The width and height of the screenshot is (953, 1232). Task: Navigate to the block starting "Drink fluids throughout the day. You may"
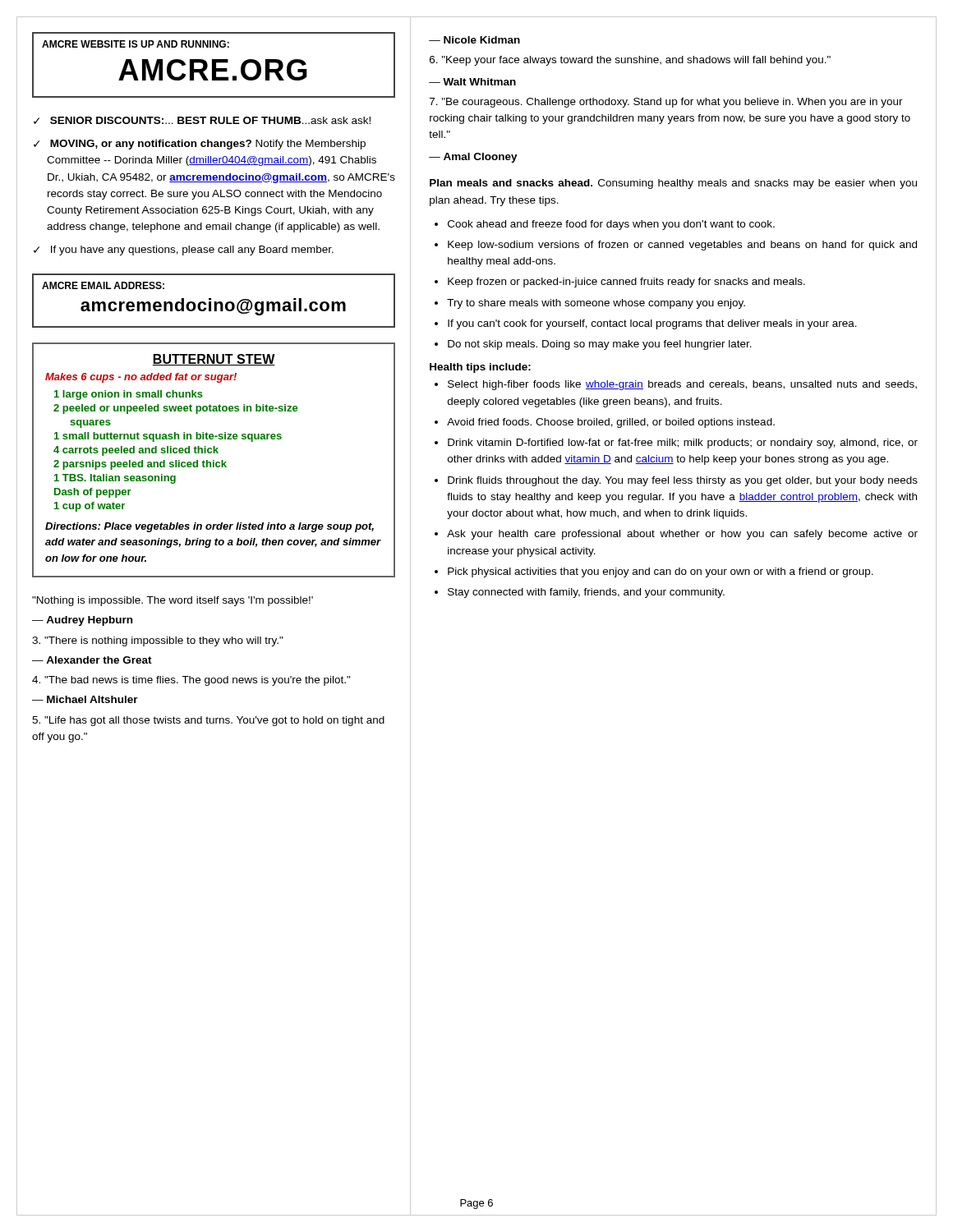pos(682,496)
